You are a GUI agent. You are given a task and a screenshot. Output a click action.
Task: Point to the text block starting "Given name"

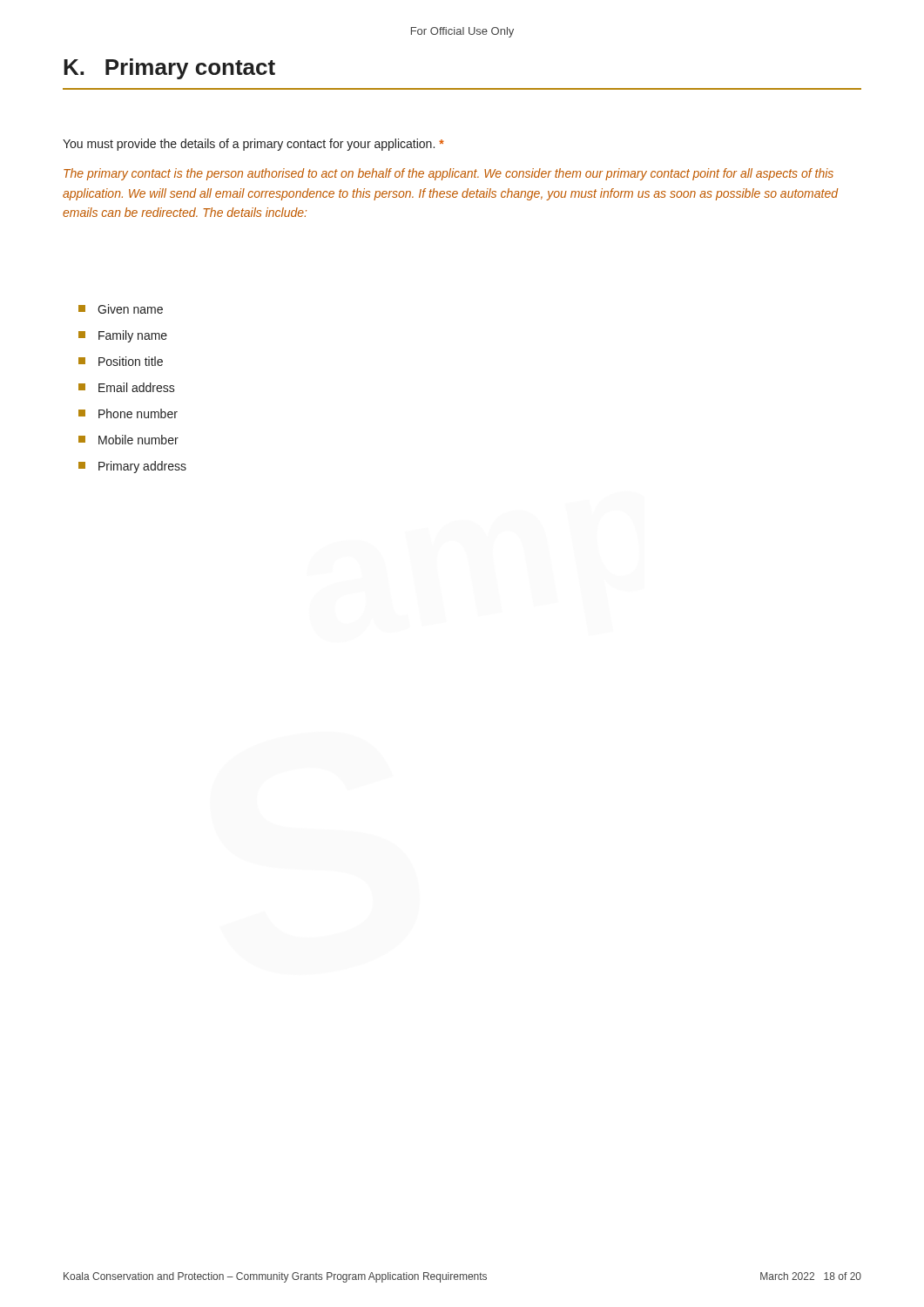click(x=121, y=310)
